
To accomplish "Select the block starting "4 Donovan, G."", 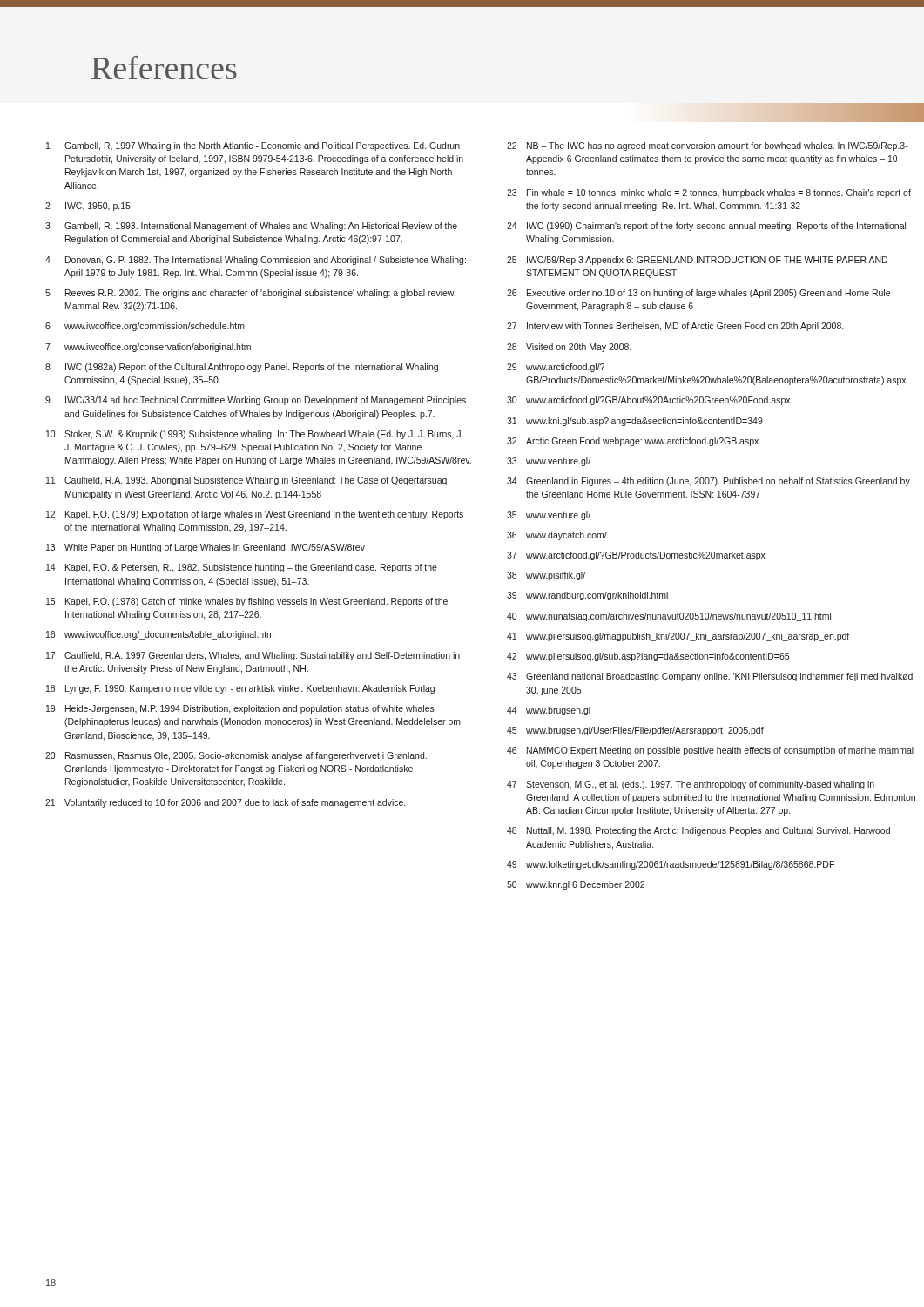I will (x=259, y=266).
